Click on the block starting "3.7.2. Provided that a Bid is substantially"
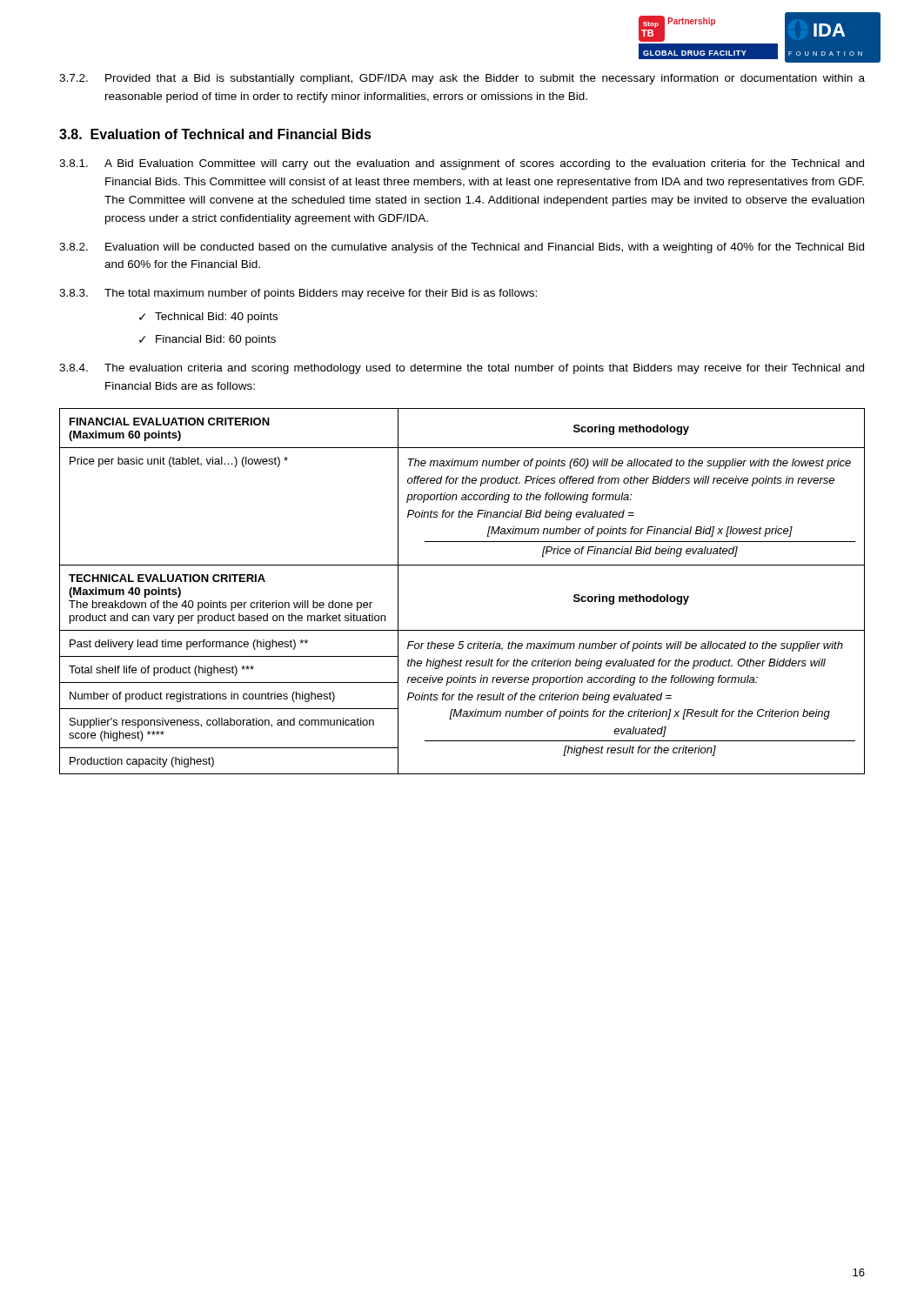924x1305 pixels. click(x=462, y=88)
